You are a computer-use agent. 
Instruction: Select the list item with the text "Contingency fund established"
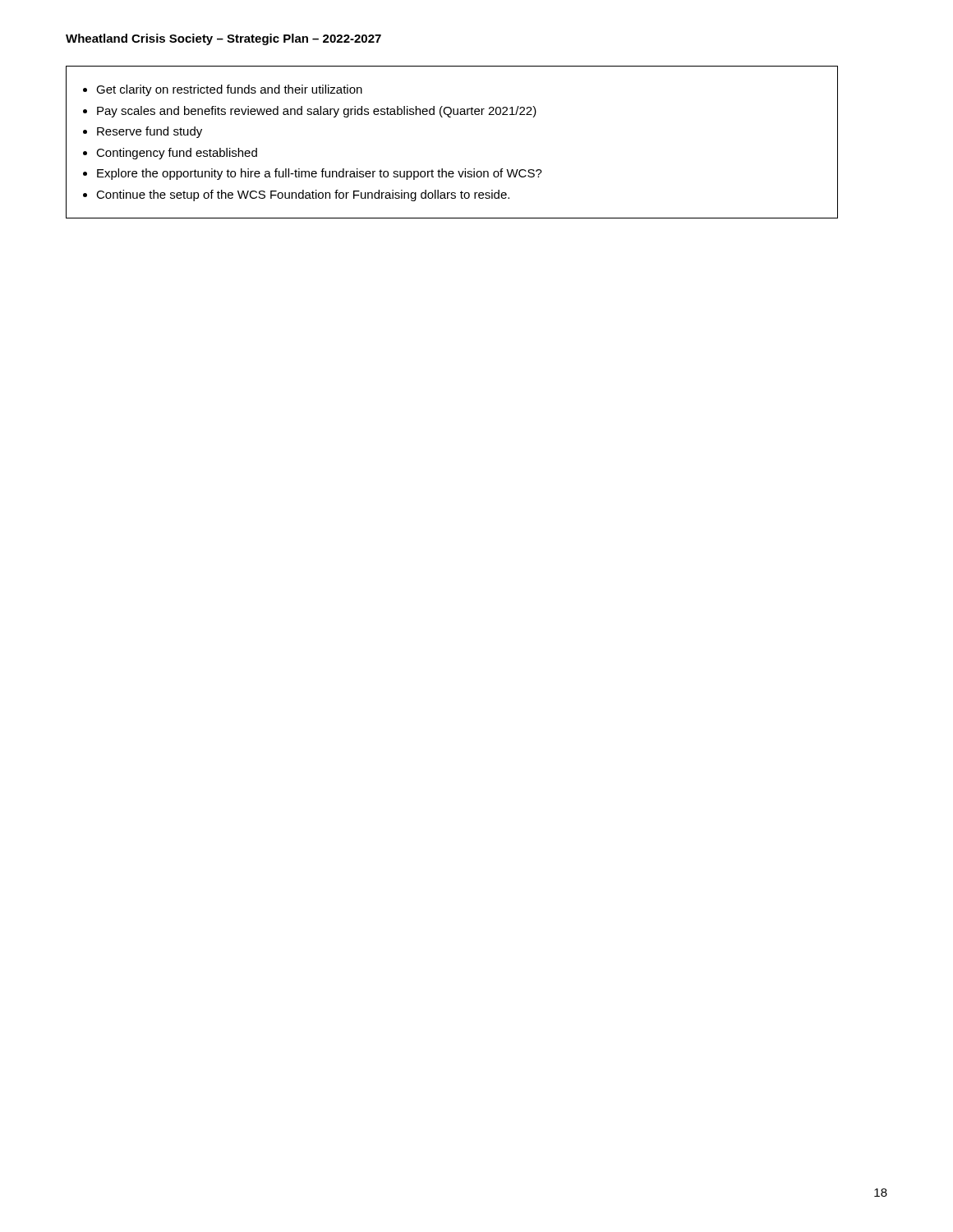pos(177,152)
